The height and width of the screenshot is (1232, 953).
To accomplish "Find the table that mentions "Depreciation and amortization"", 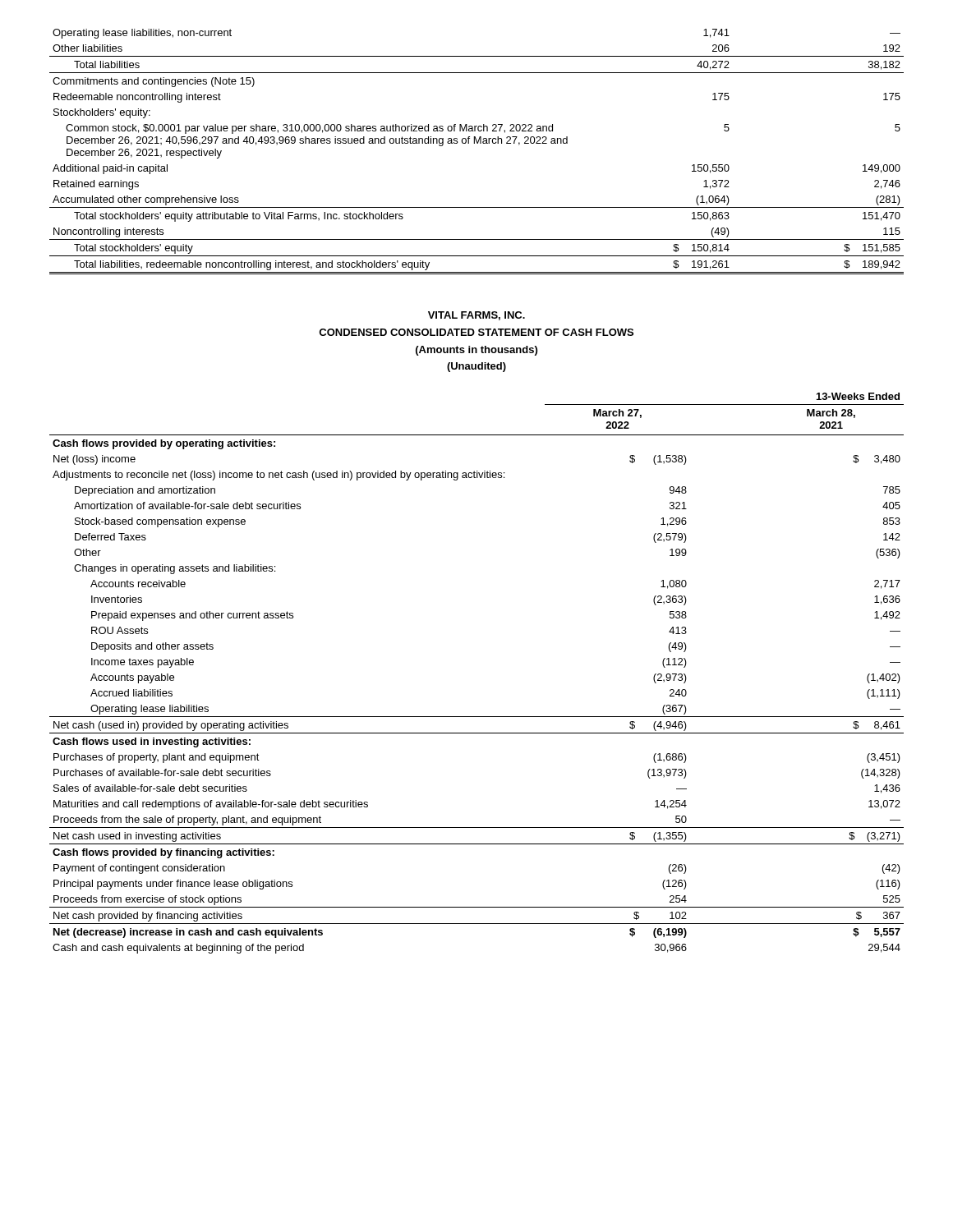I will [476, 672].
